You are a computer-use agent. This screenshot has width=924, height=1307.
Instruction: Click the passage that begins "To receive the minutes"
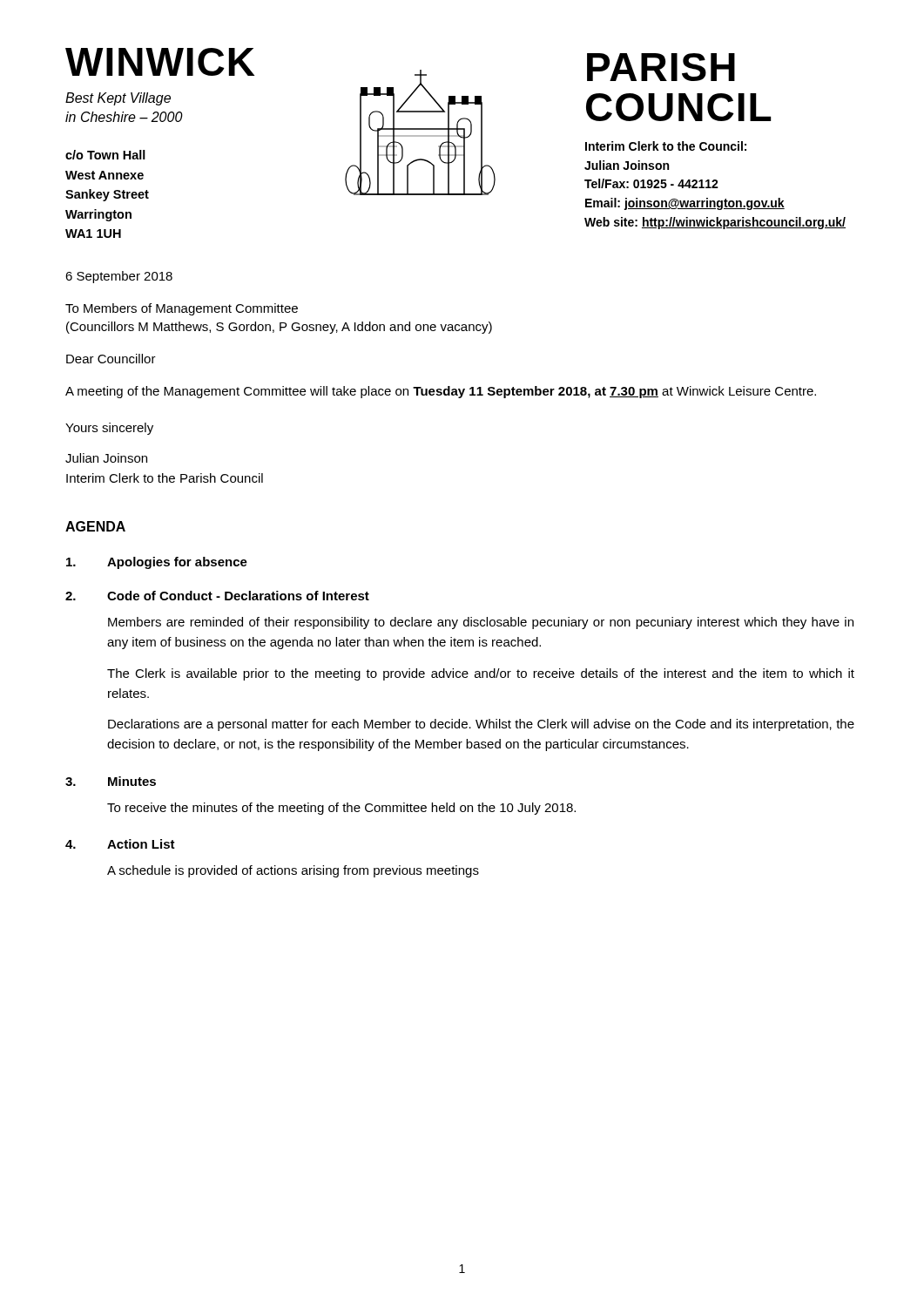[342, 807]
